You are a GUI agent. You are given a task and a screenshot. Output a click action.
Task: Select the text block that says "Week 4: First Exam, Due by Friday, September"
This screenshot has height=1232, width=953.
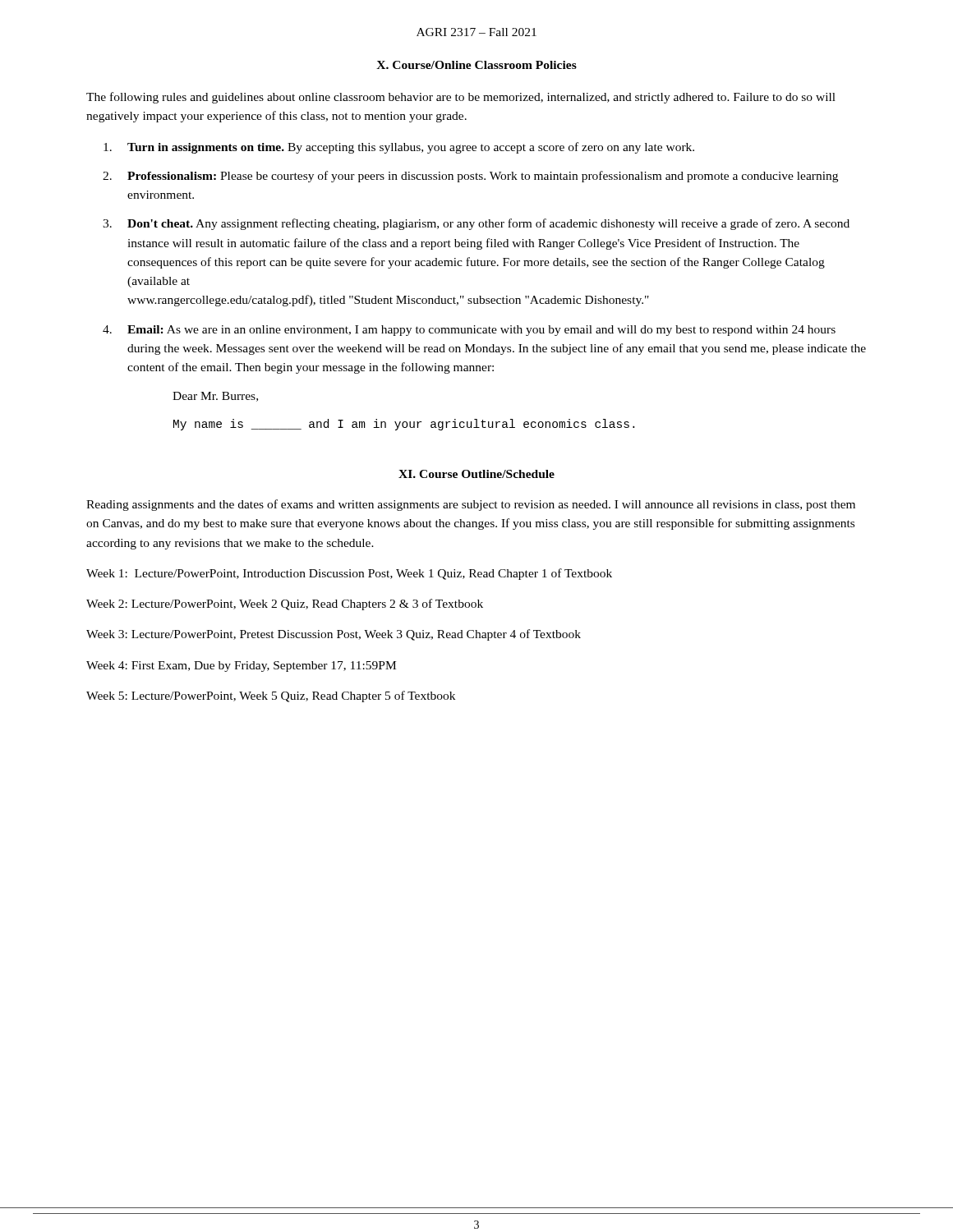click(241, 665)
